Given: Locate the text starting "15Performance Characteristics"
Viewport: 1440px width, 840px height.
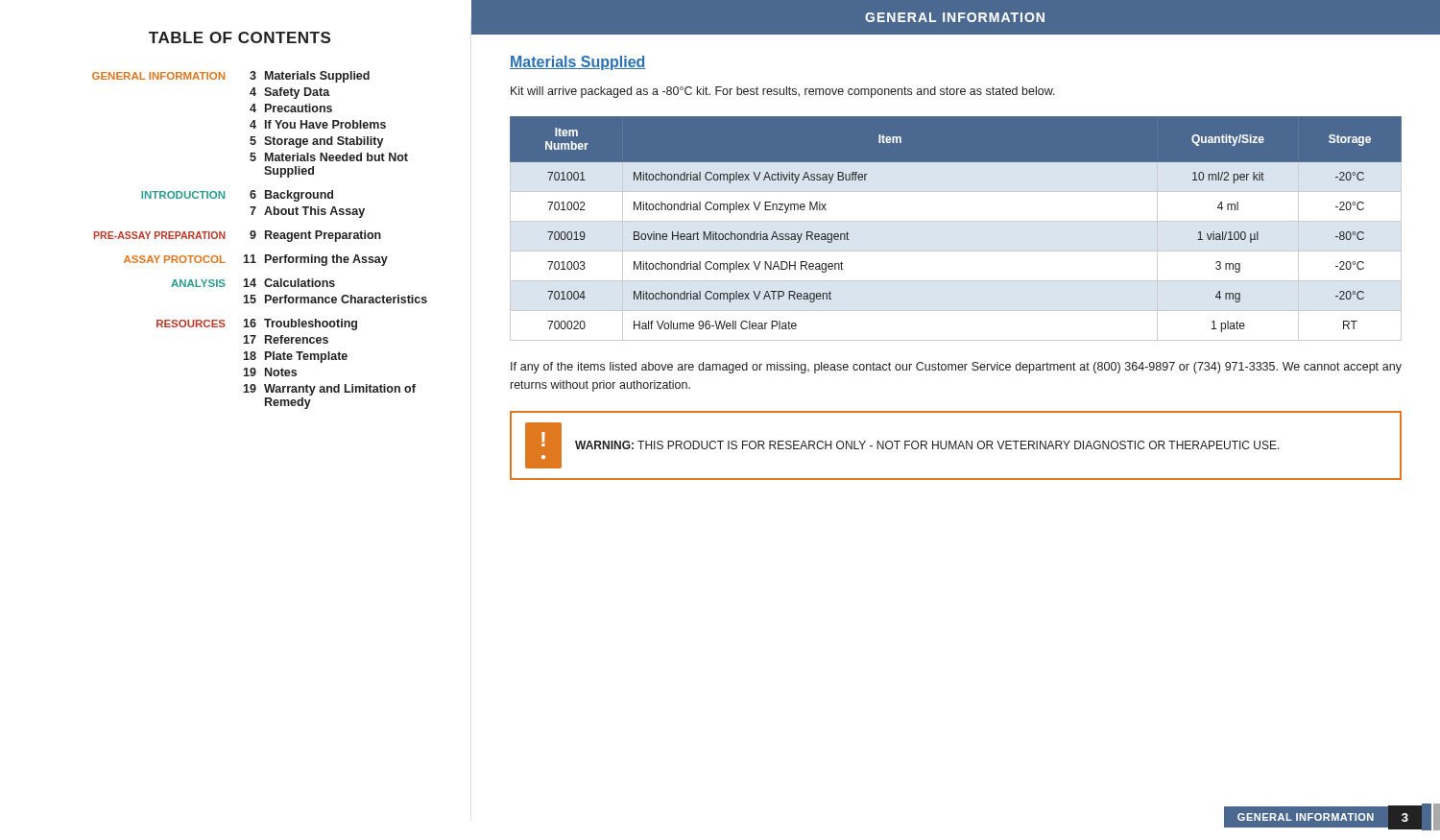Looking at the screenshot, I should [x=332, y=300].
